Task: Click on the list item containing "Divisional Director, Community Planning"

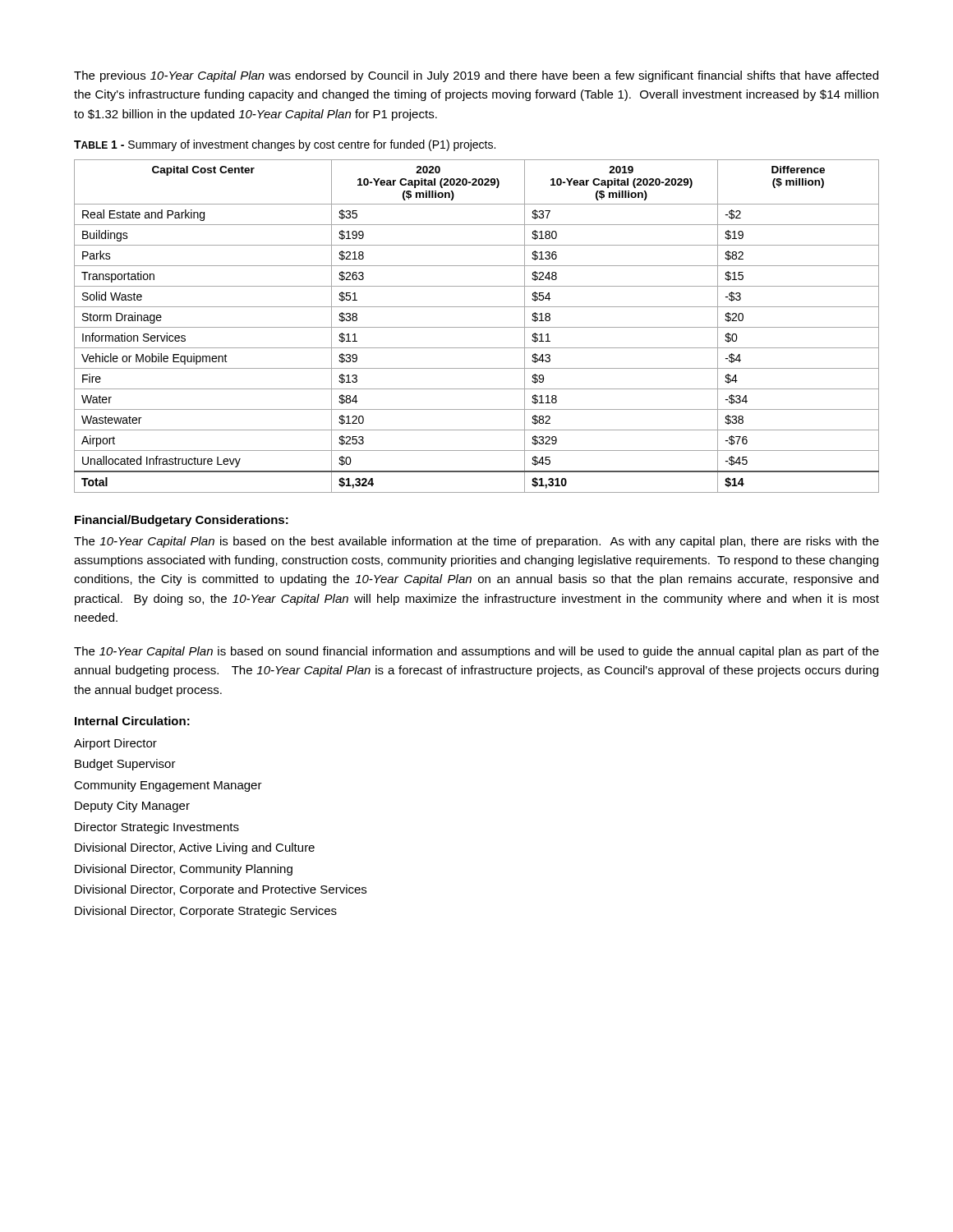Action: [184, 868]
